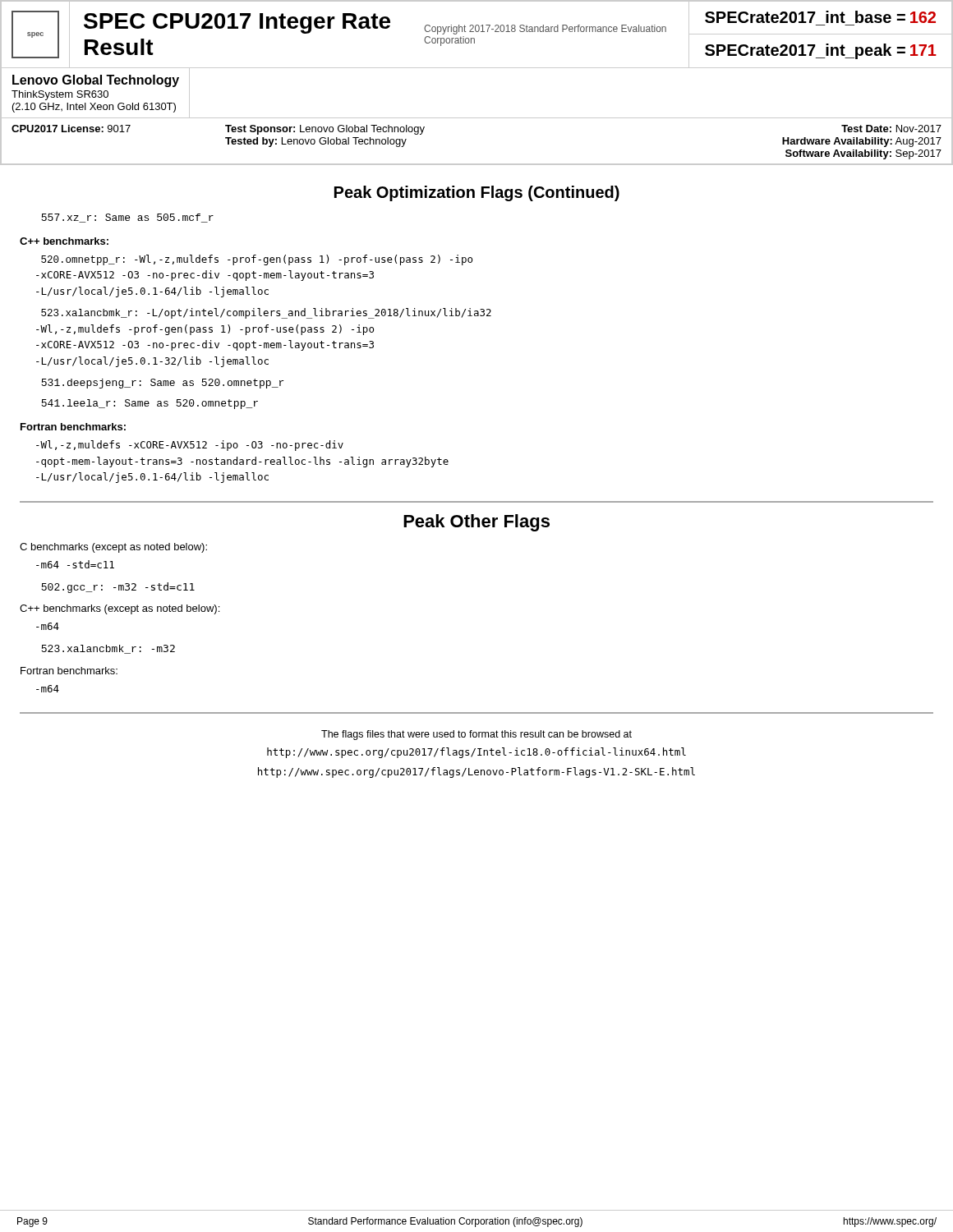
Task: Locate the text with the text "leela_r: Same as 520.omnetpp_r"
Action: tap(147, 404)
